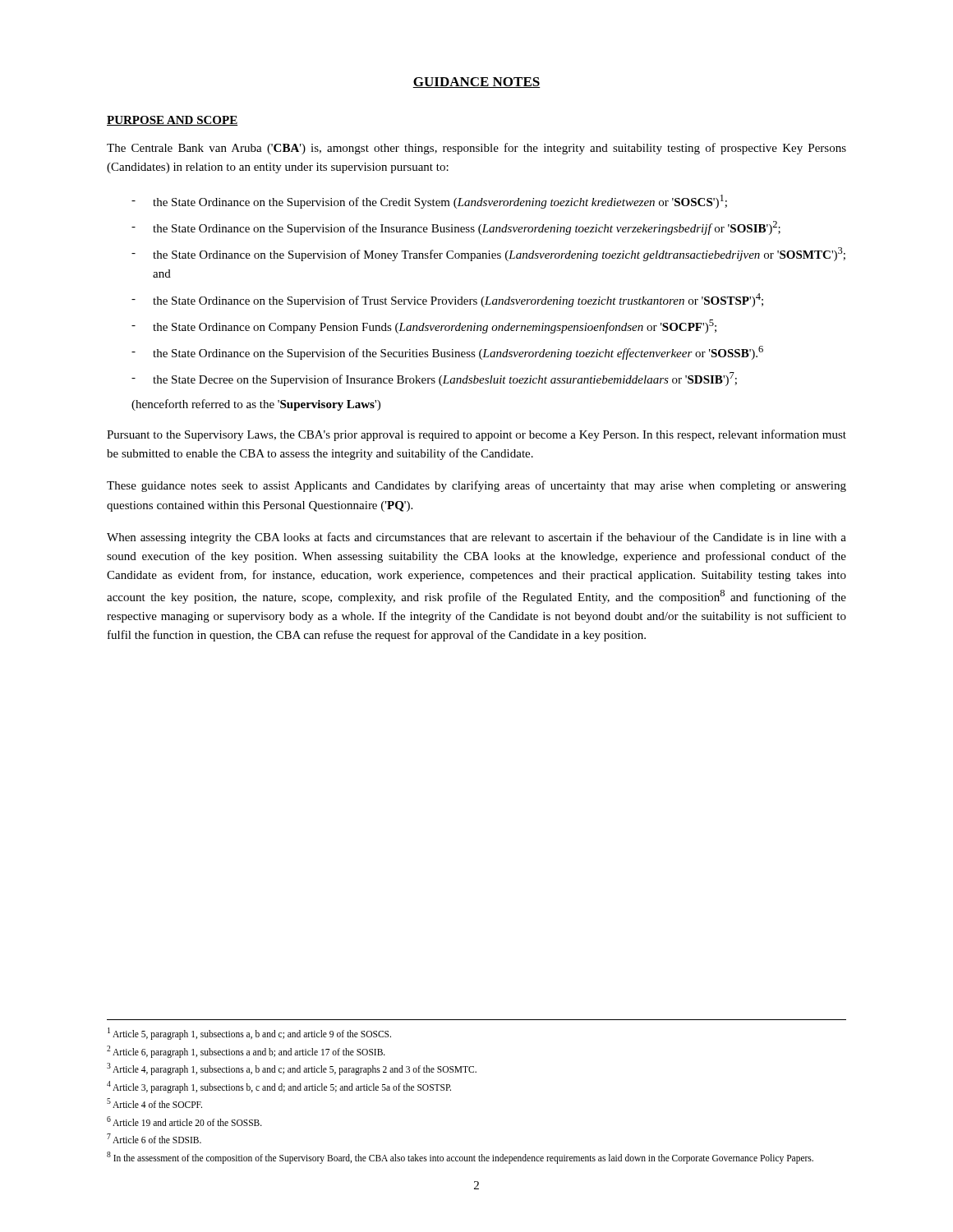The image size is (953, 1232).
Task: Point to the block starting "3 Article 4, paragraph 1, subsections"
Action: [292, 1068]
